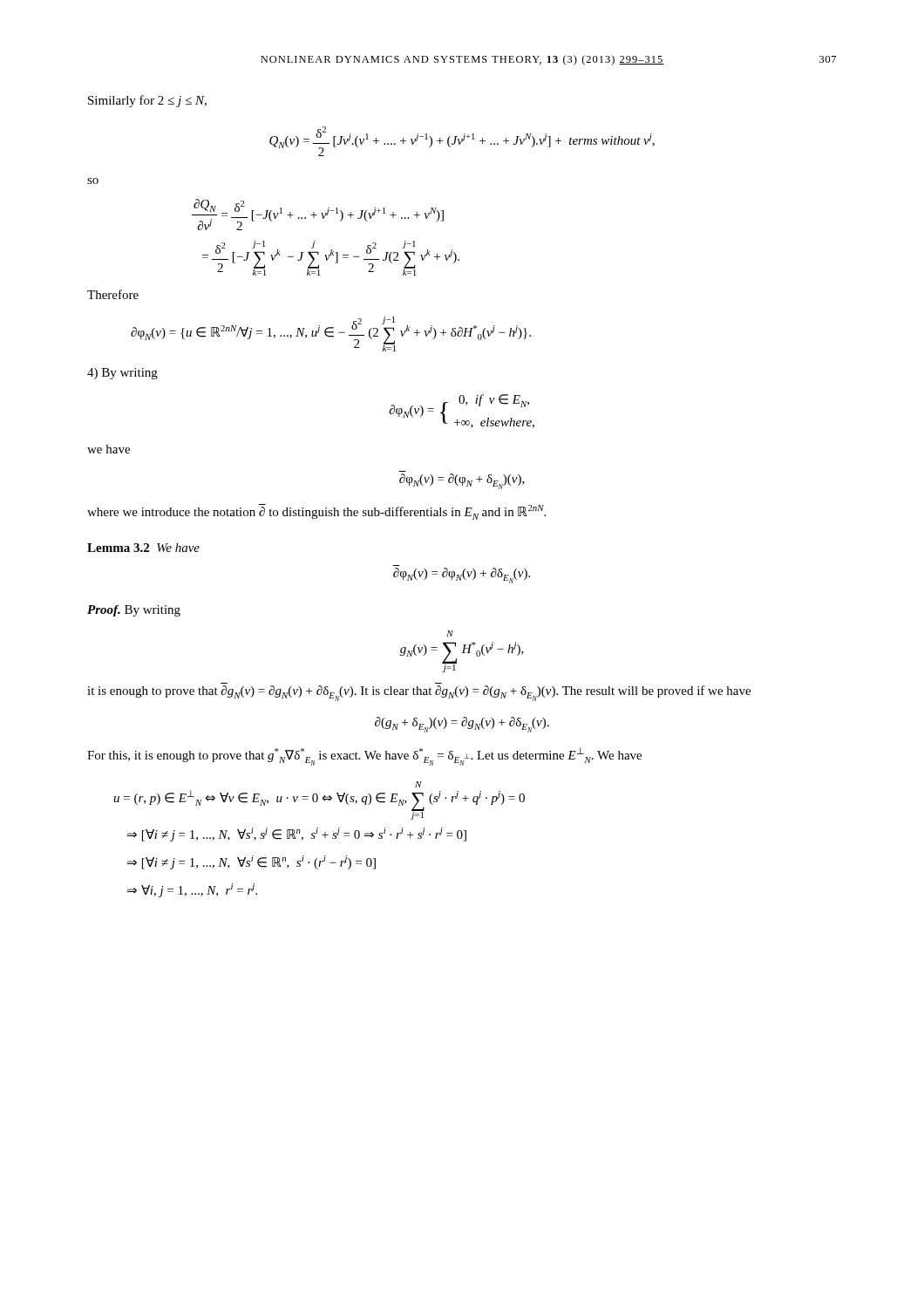Click where it says "Similarly for 2 ≤ j ≤ N,"
The width and height of the screenshot is (924, 1308).
(x=147, y=100)
